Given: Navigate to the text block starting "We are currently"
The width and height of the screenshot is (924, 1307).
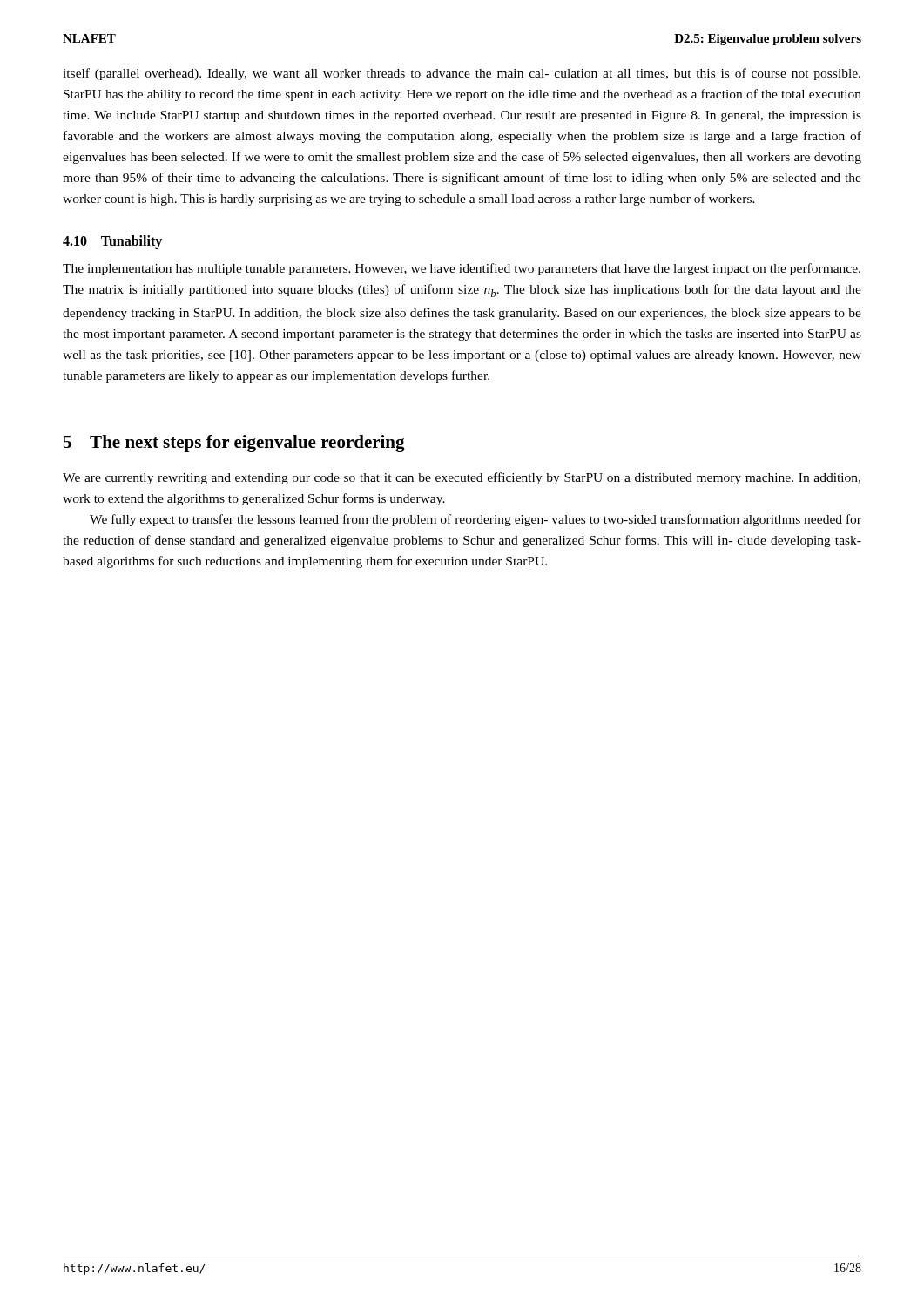Looking at the screenshot, I should [462, 520].
